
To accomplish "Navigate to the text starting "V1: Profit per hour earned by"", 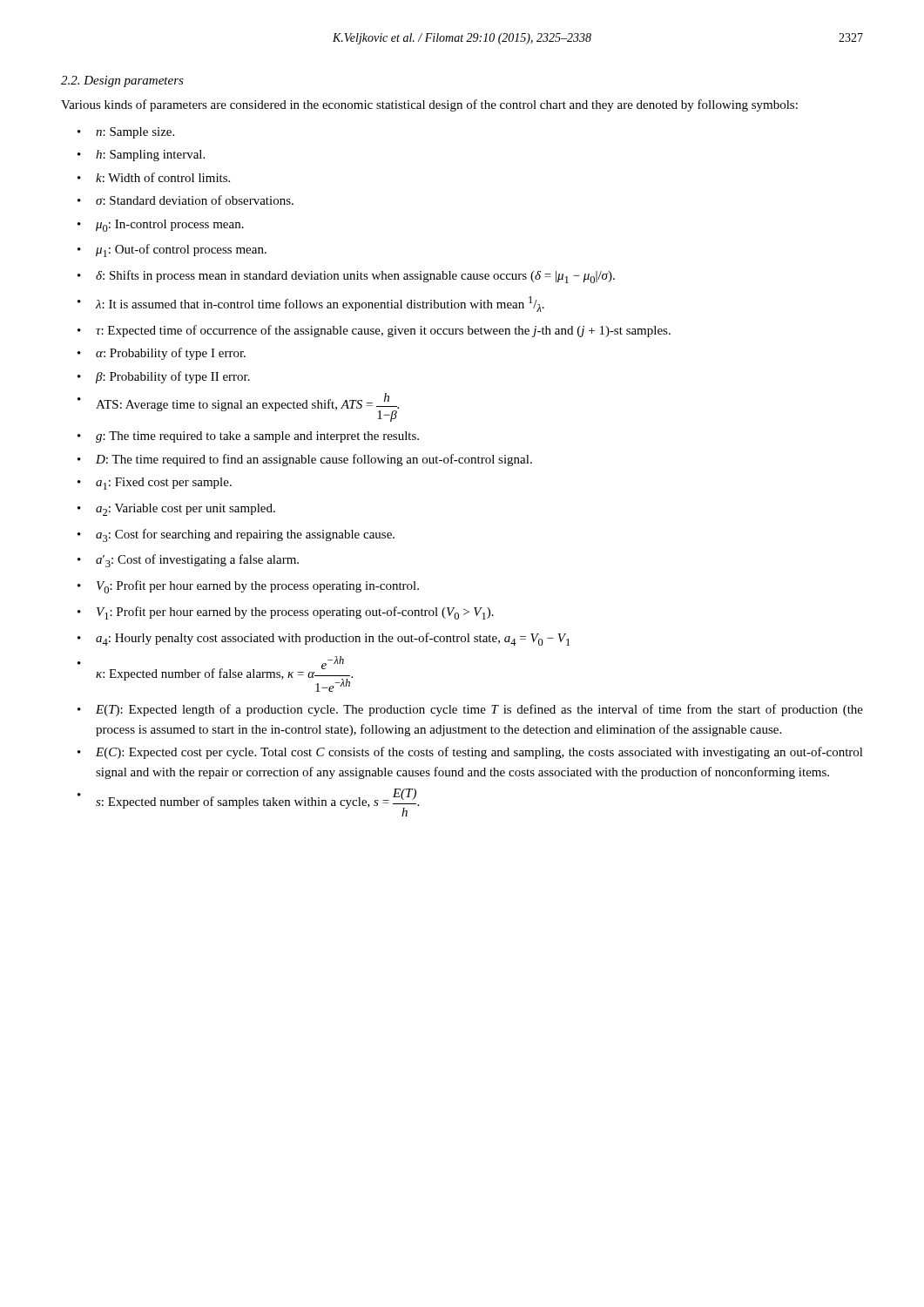I will click(x=295, y=613).
